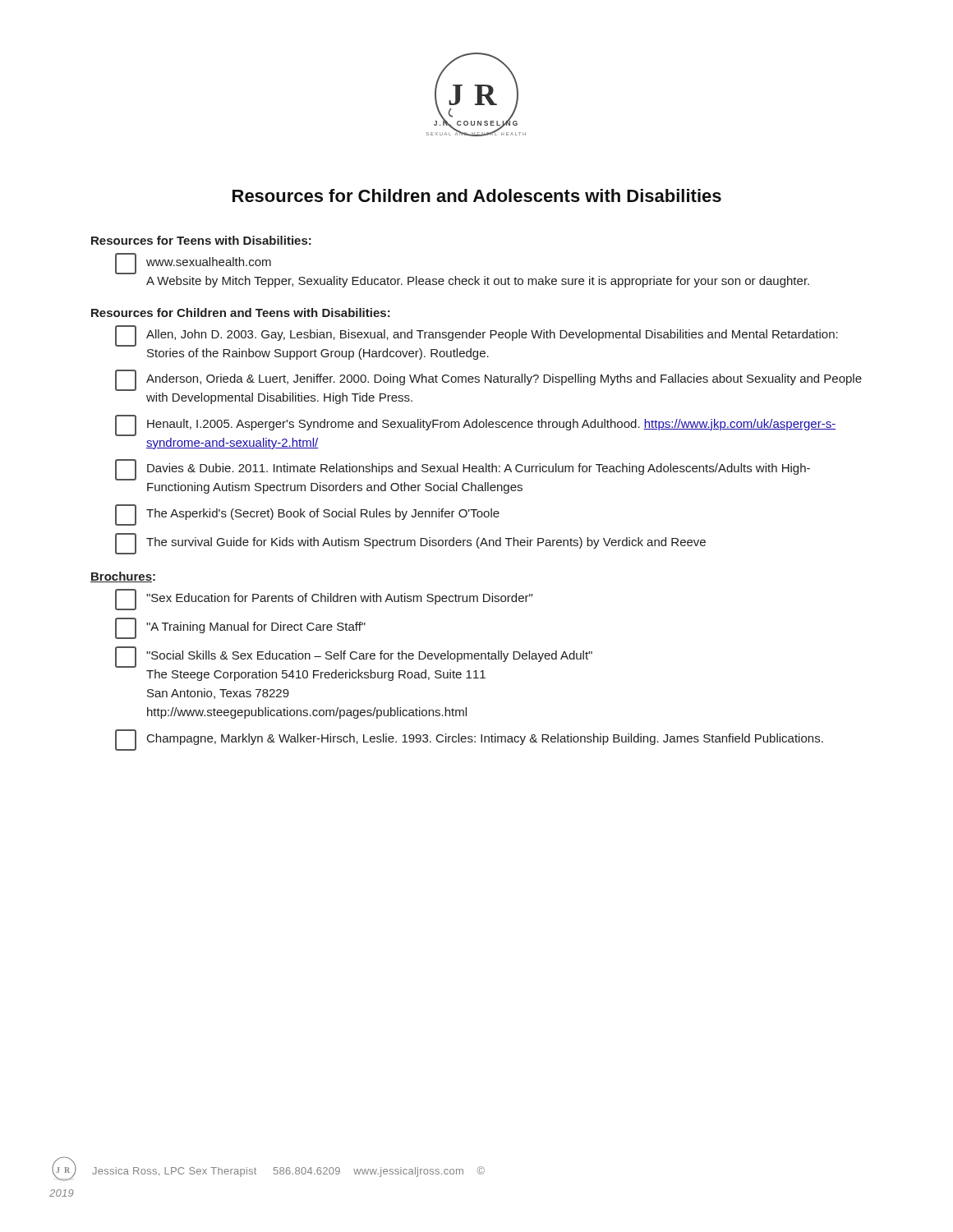Navigate to the element starting "Champagne, Marklyn & Walker-Hirsch,"

469,739
